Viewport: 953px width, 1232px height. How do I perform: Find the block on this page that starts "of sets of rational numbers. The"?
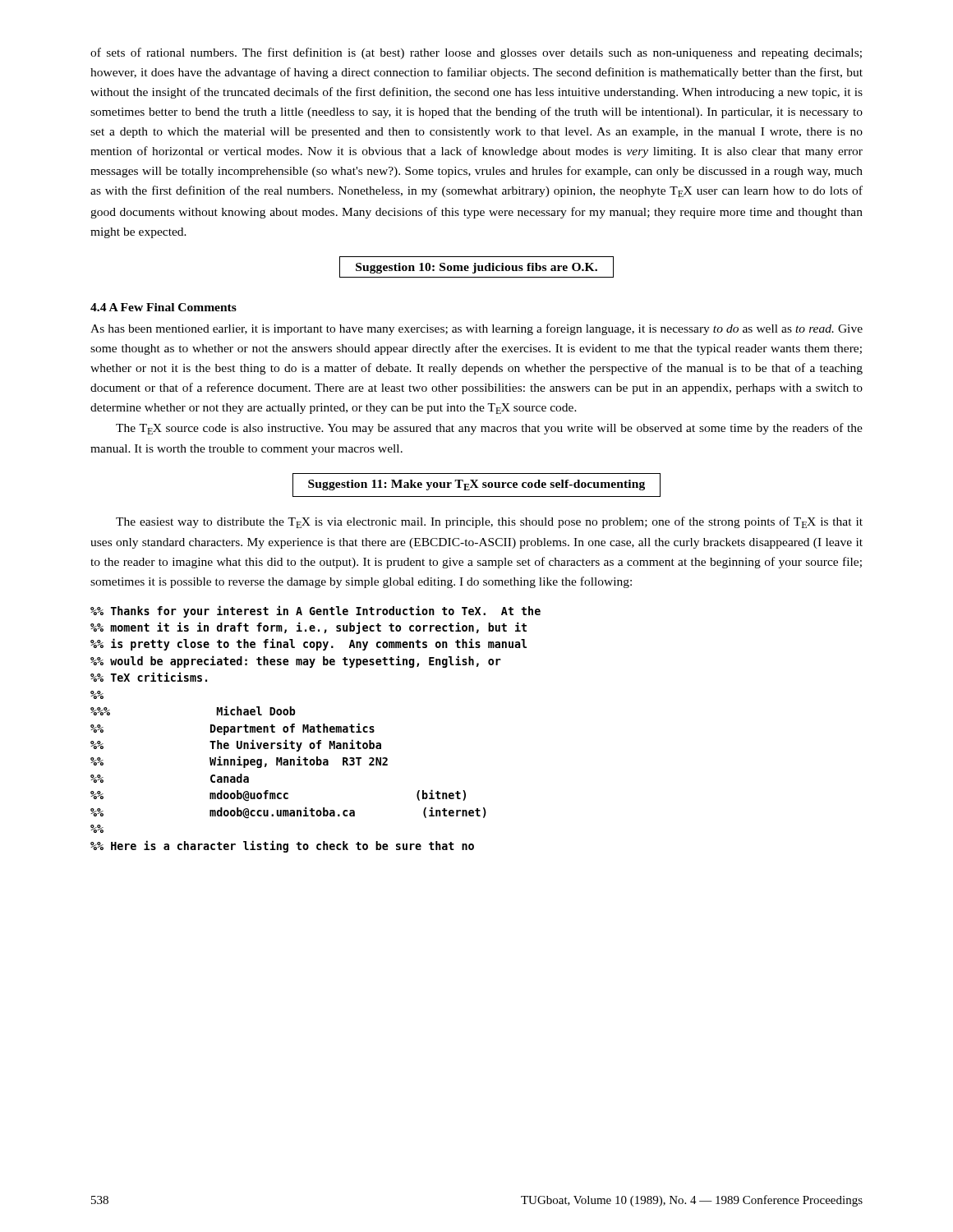pos(476,142)
